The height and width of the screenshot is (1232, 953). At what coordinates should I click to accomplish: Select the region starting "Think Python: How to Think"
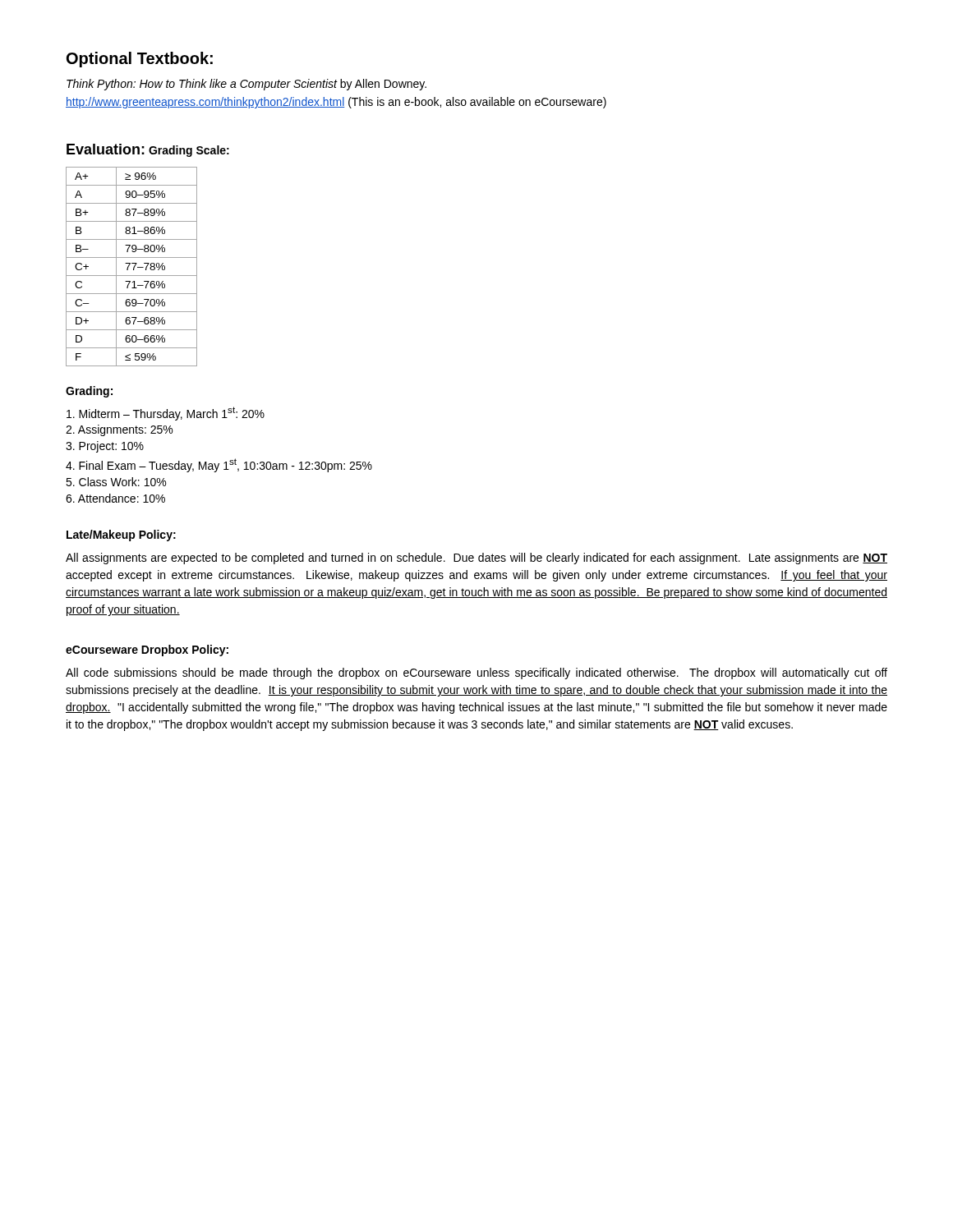pos(336,93)
